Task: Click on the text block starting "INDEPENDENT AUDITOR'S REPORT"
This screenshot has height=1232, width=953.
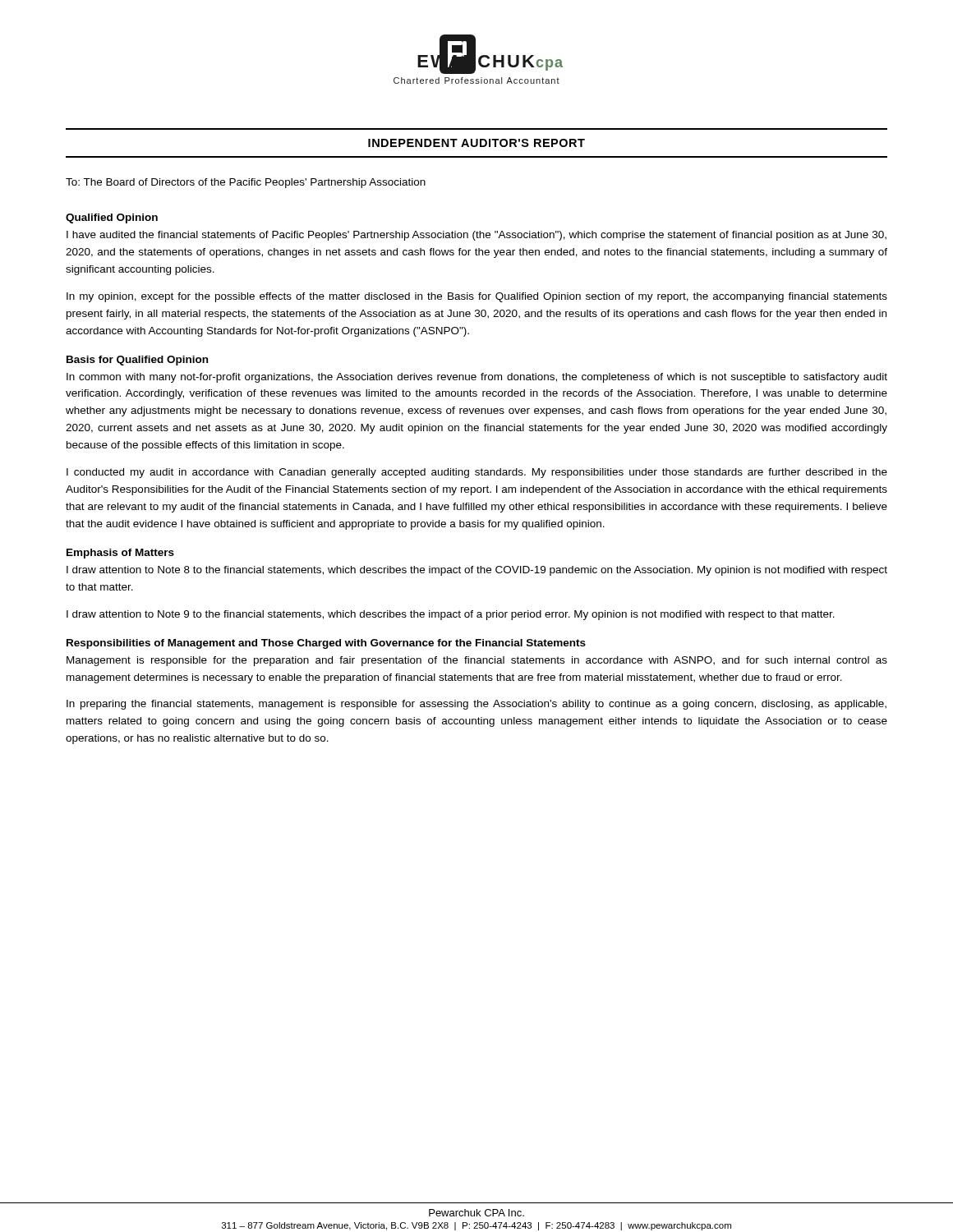Action: pos(476,143)
